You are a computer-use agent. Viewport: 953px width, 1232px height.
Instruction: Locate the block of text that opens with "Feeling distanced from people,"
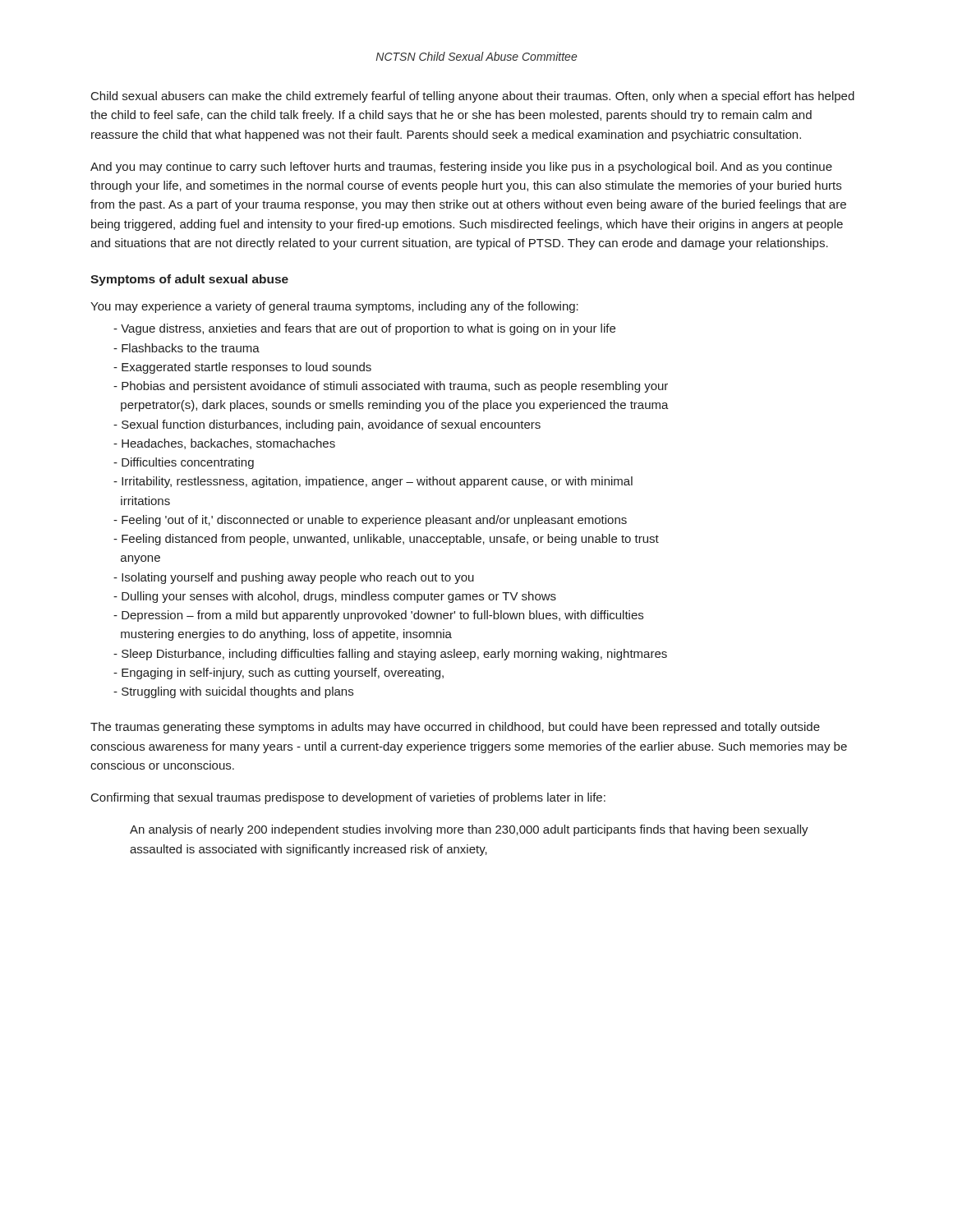click(x=386, y=548)
